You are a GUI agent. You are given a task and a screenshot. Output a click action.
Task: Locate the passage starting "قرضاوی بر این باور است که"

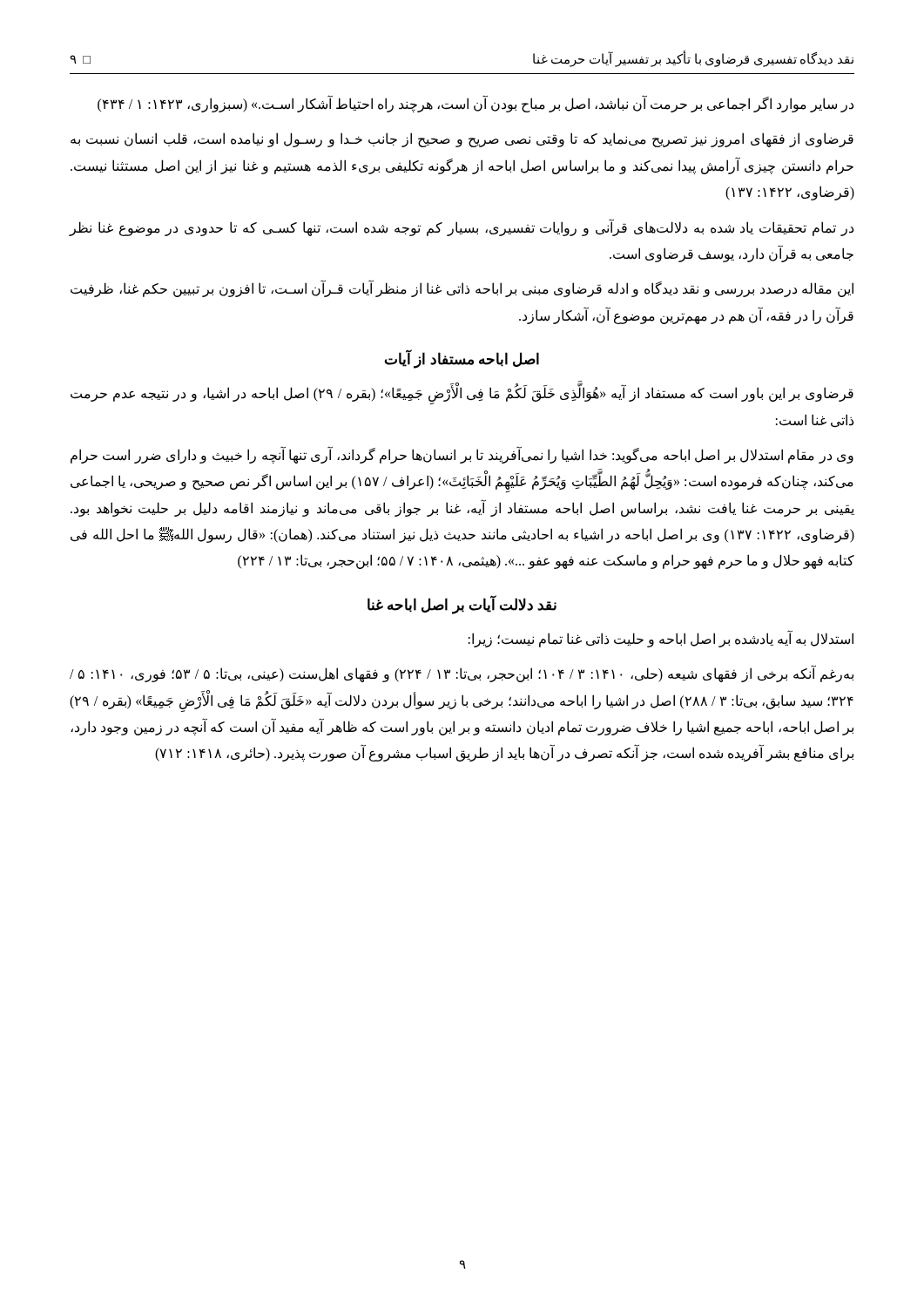click(x=462, y=407)
